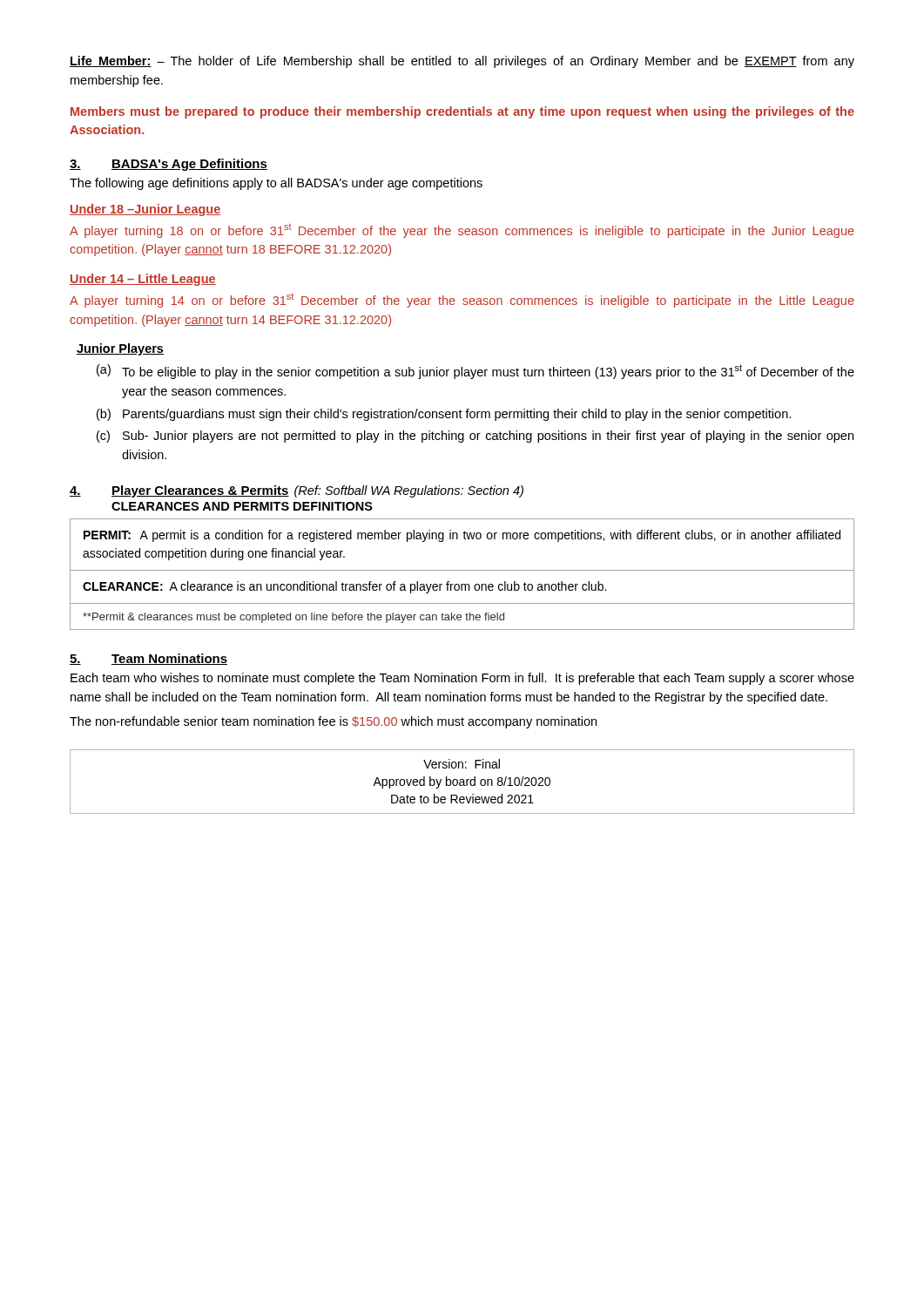Click on the table containing "Date to be Reviewed"
924x1307 pixels.
462,781
